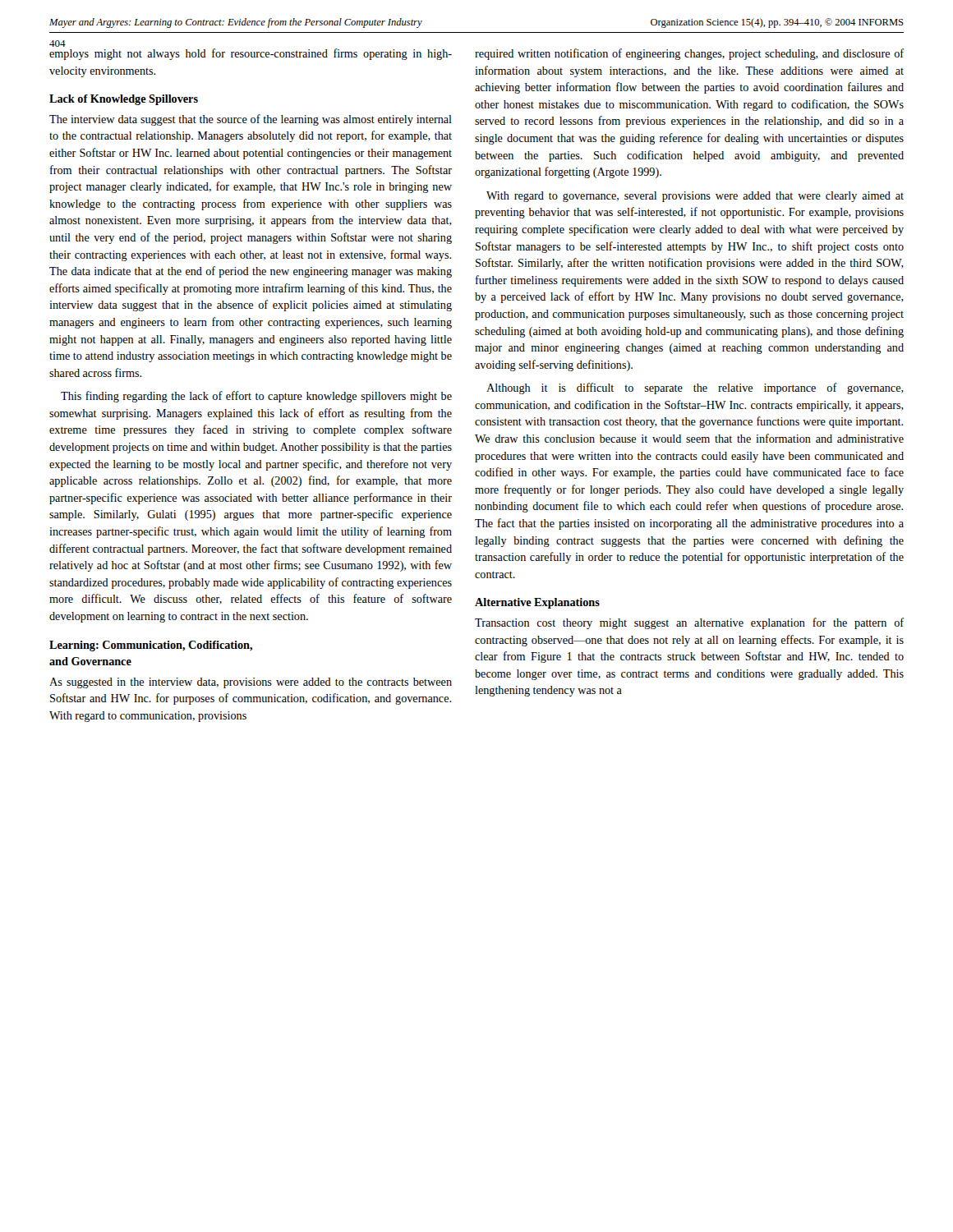Navigate to the region starting "With regard to governance, several provisions were added"

689,280
